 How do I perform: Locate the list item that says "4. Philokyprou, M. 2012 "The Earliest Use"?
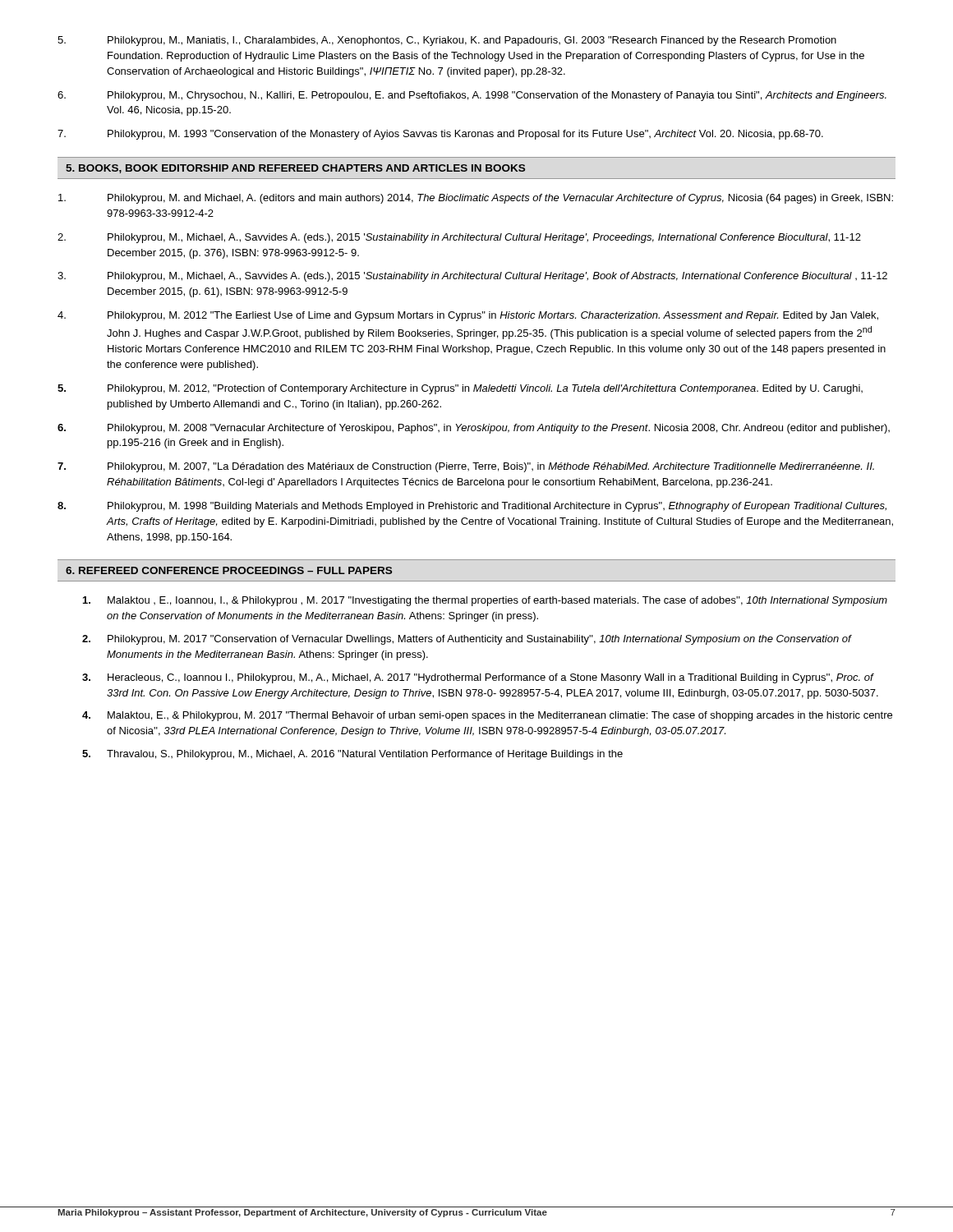476,340
